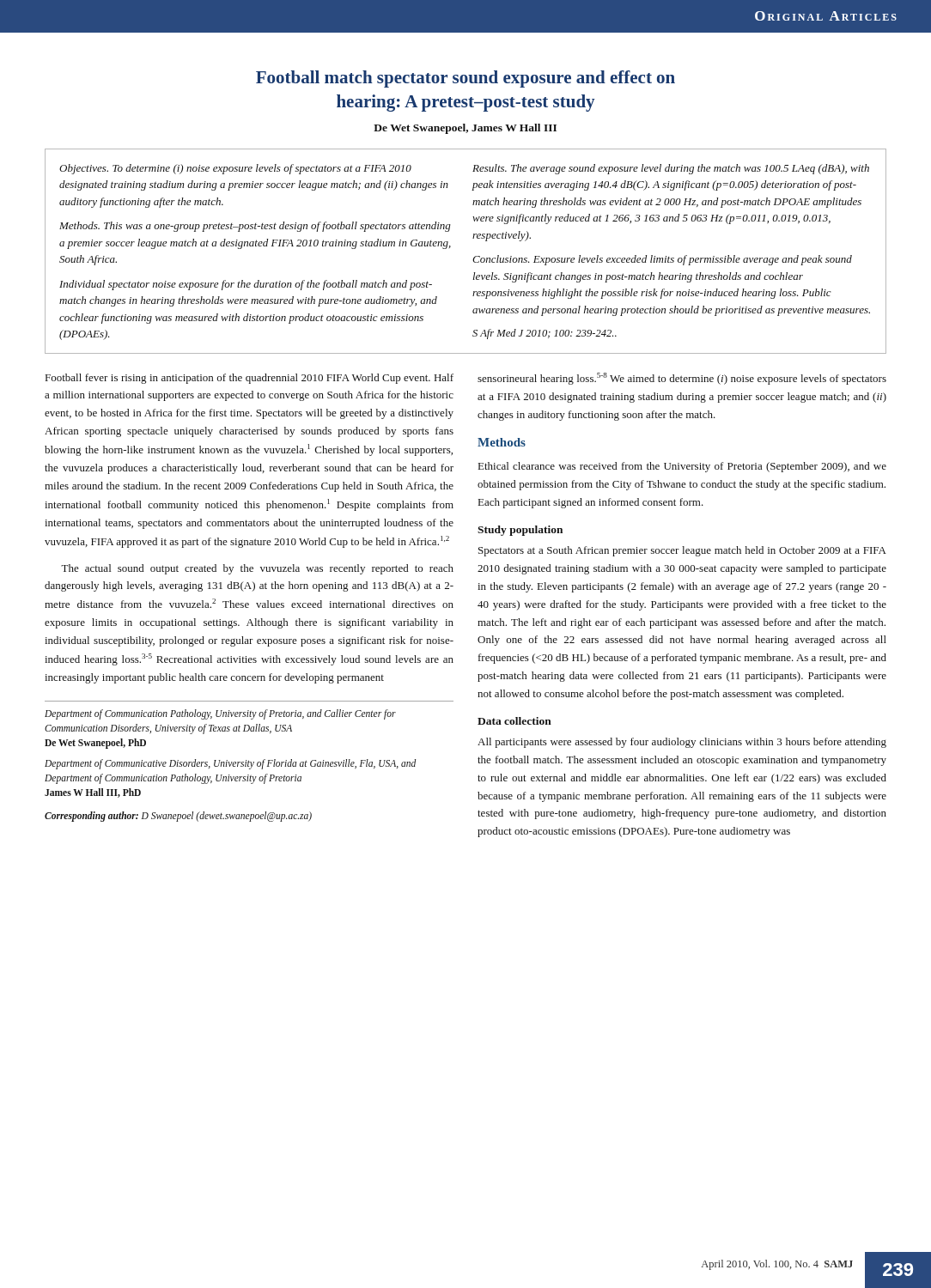Locate the block of text that opens with "Ethical clearance was received"
The image size is (931, 1288).
[x=682, y=485]
